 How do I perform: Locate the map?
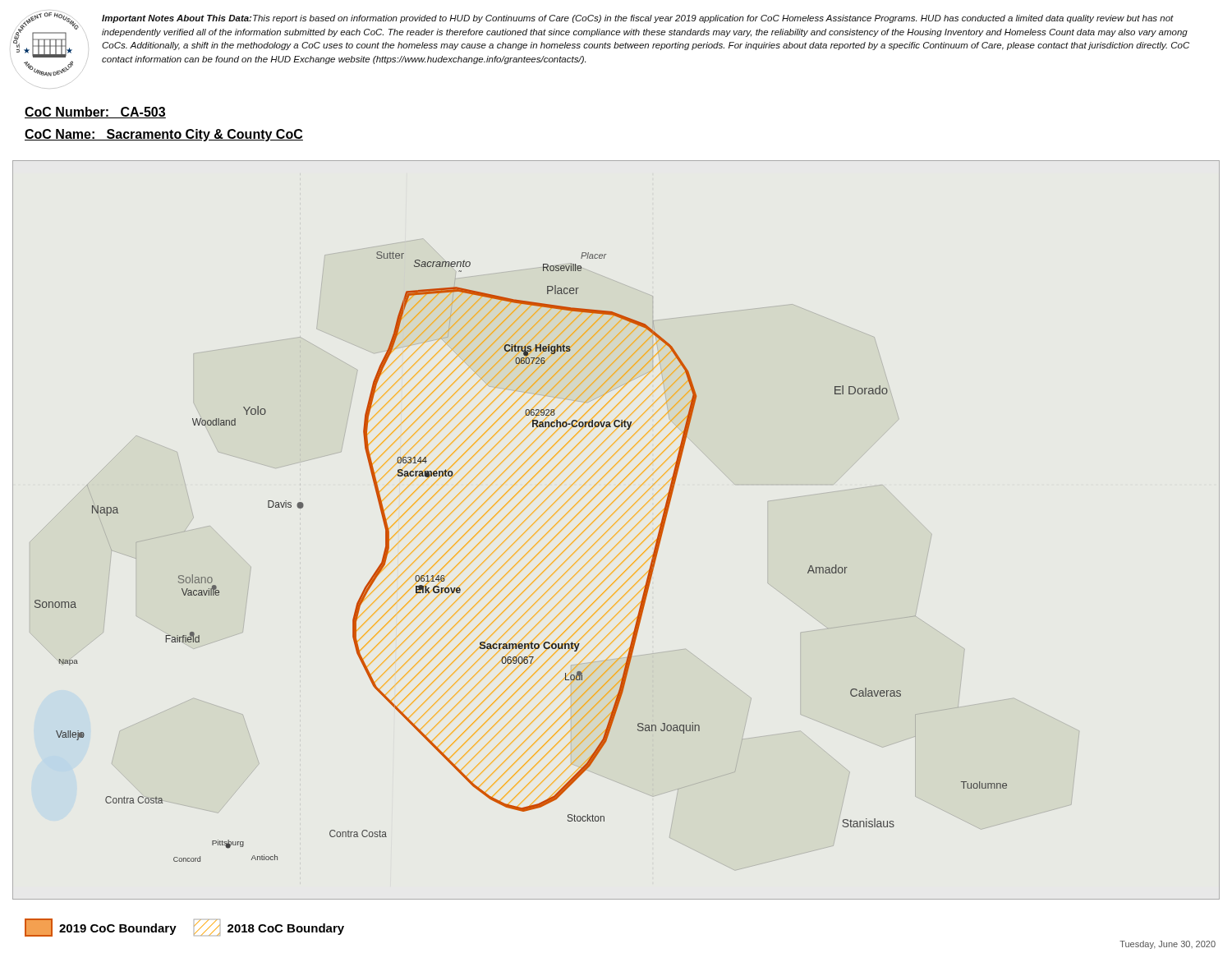point(616,530)
